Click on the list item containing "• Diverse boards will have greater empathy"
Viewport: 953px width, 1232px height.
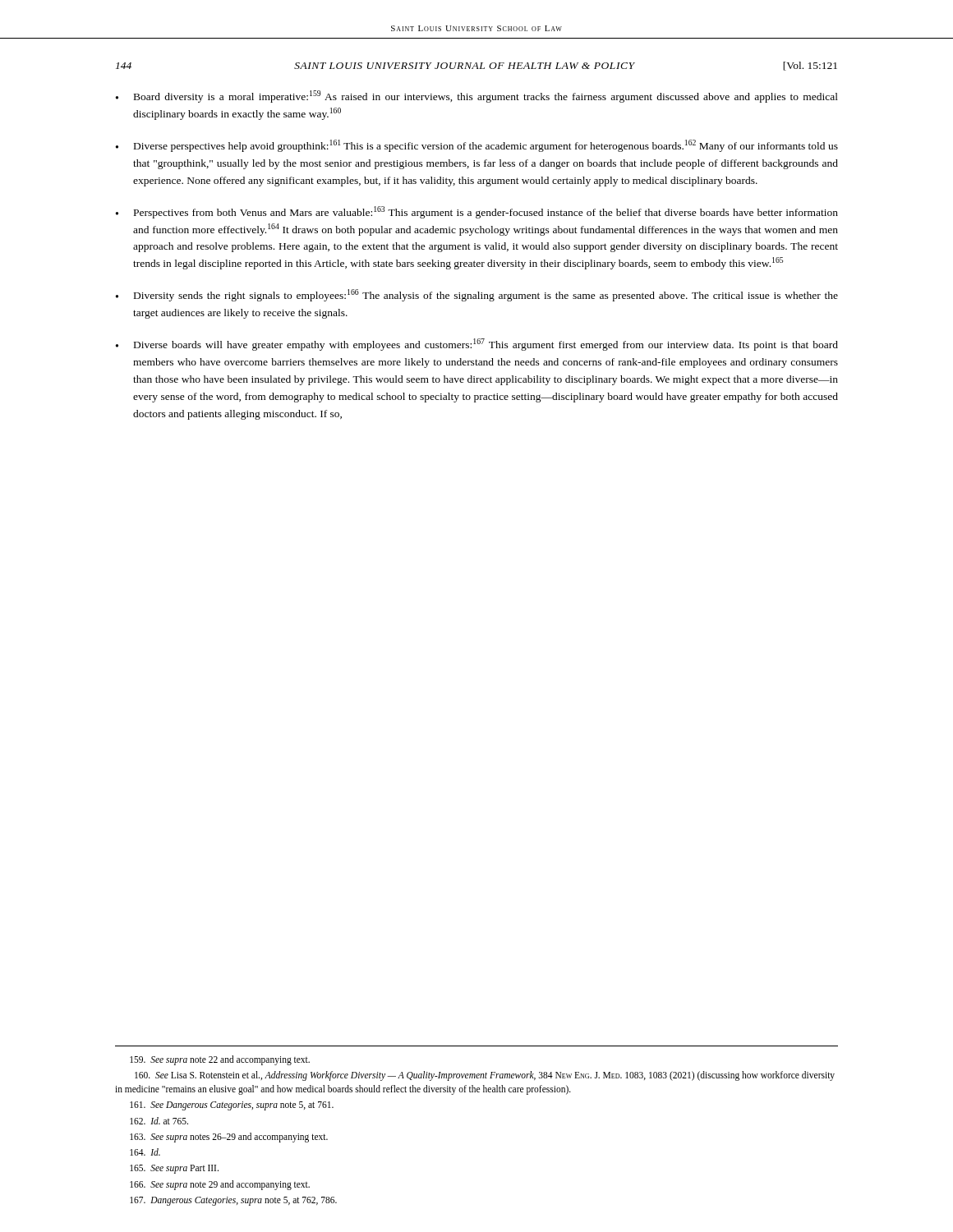click(476, 380)
